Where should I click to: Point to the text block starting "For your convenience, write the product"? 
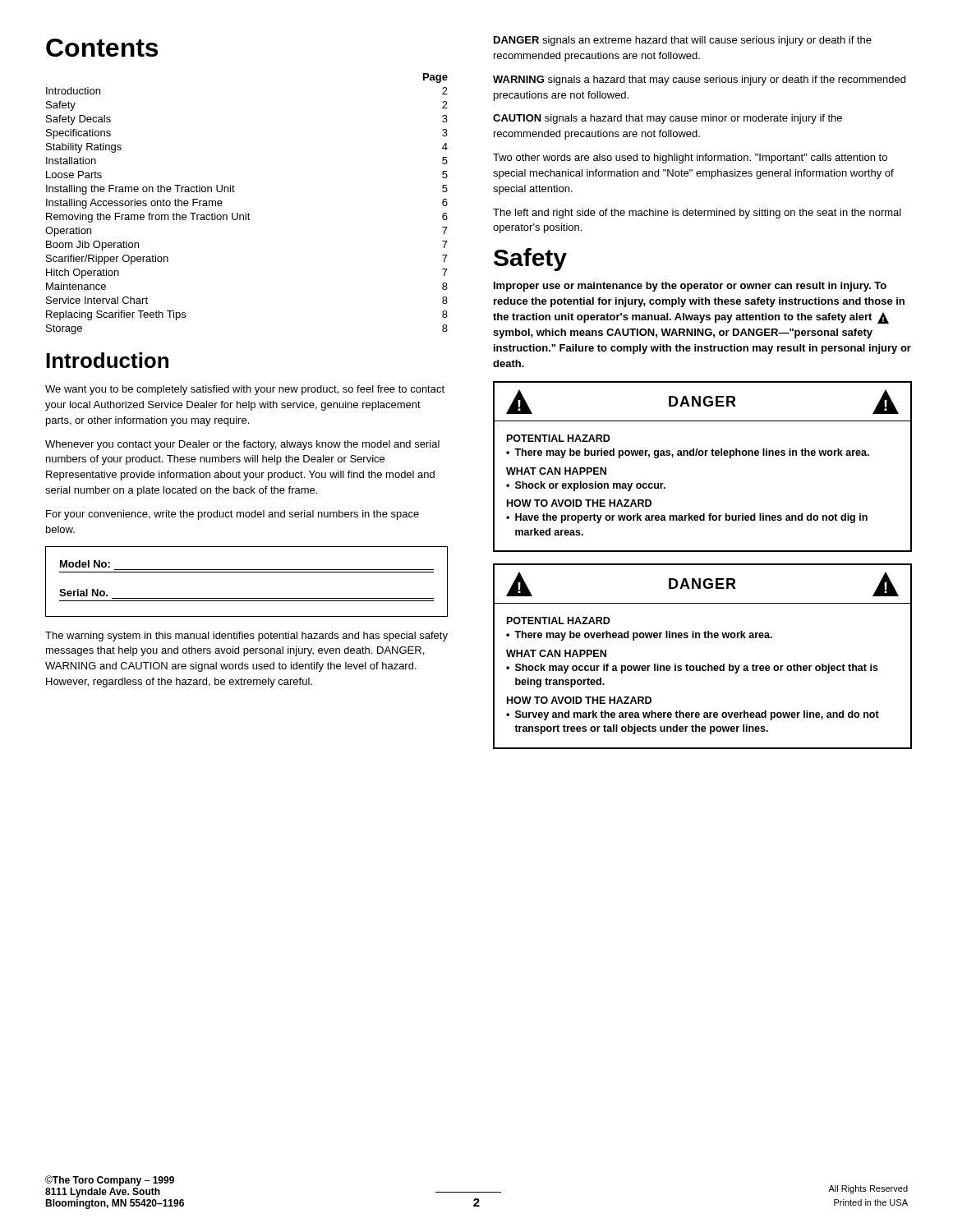[232, 521]
